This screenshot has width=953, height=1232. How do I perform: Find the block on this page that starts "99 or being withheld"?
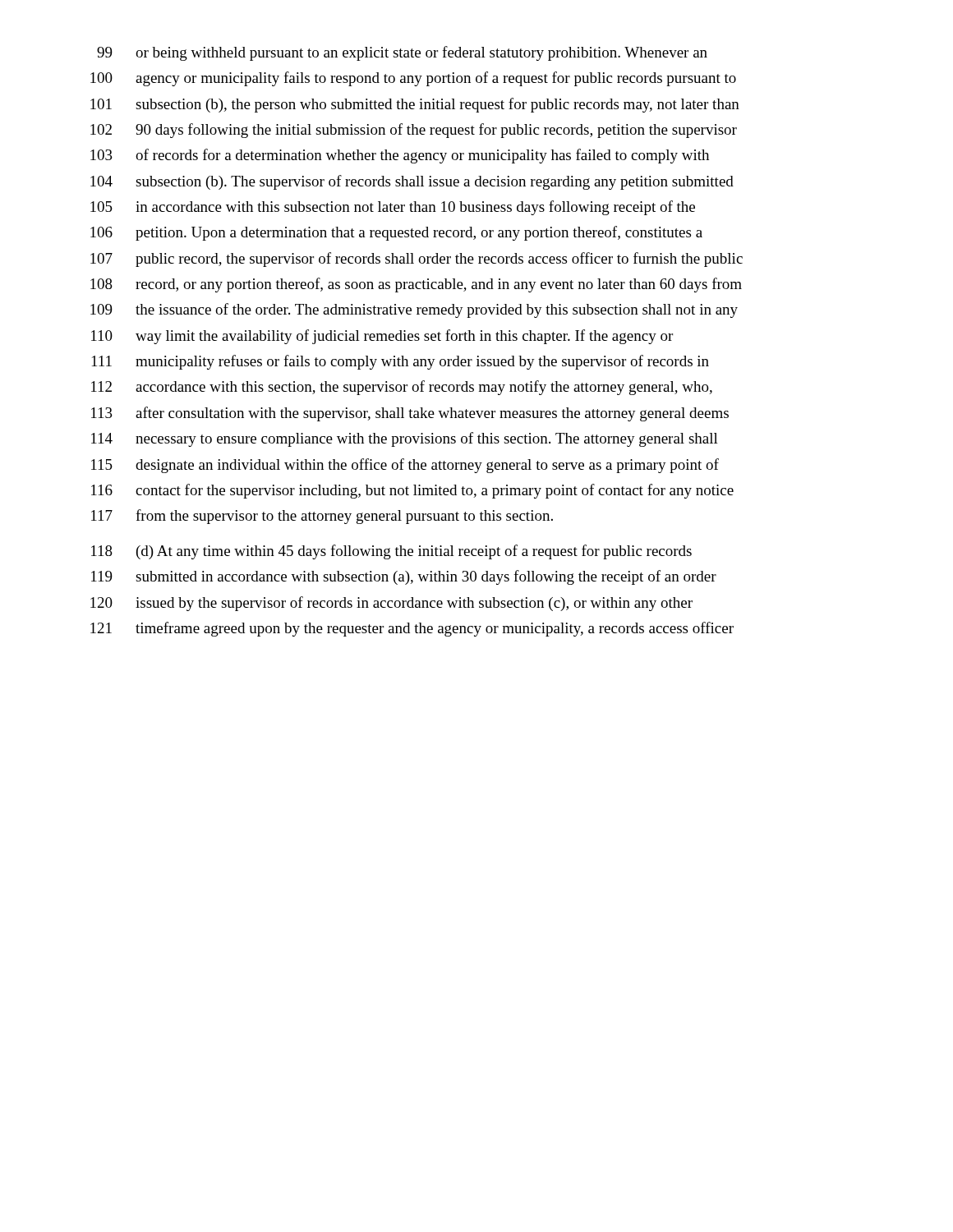pyautogui.click(x=476, y=284)
